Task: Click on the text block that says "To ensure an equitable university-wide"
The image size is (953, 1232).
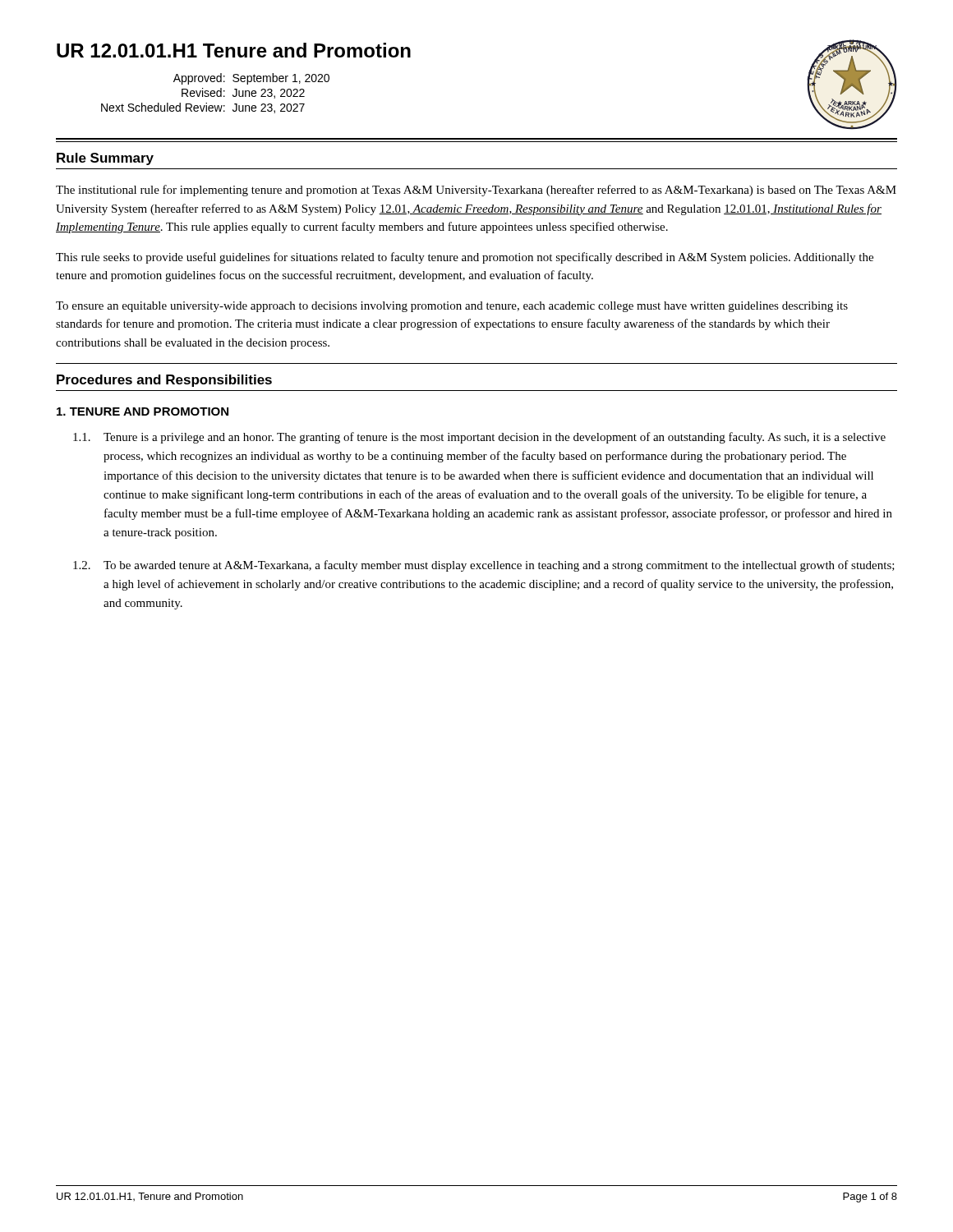Action: tap(452, 324)
